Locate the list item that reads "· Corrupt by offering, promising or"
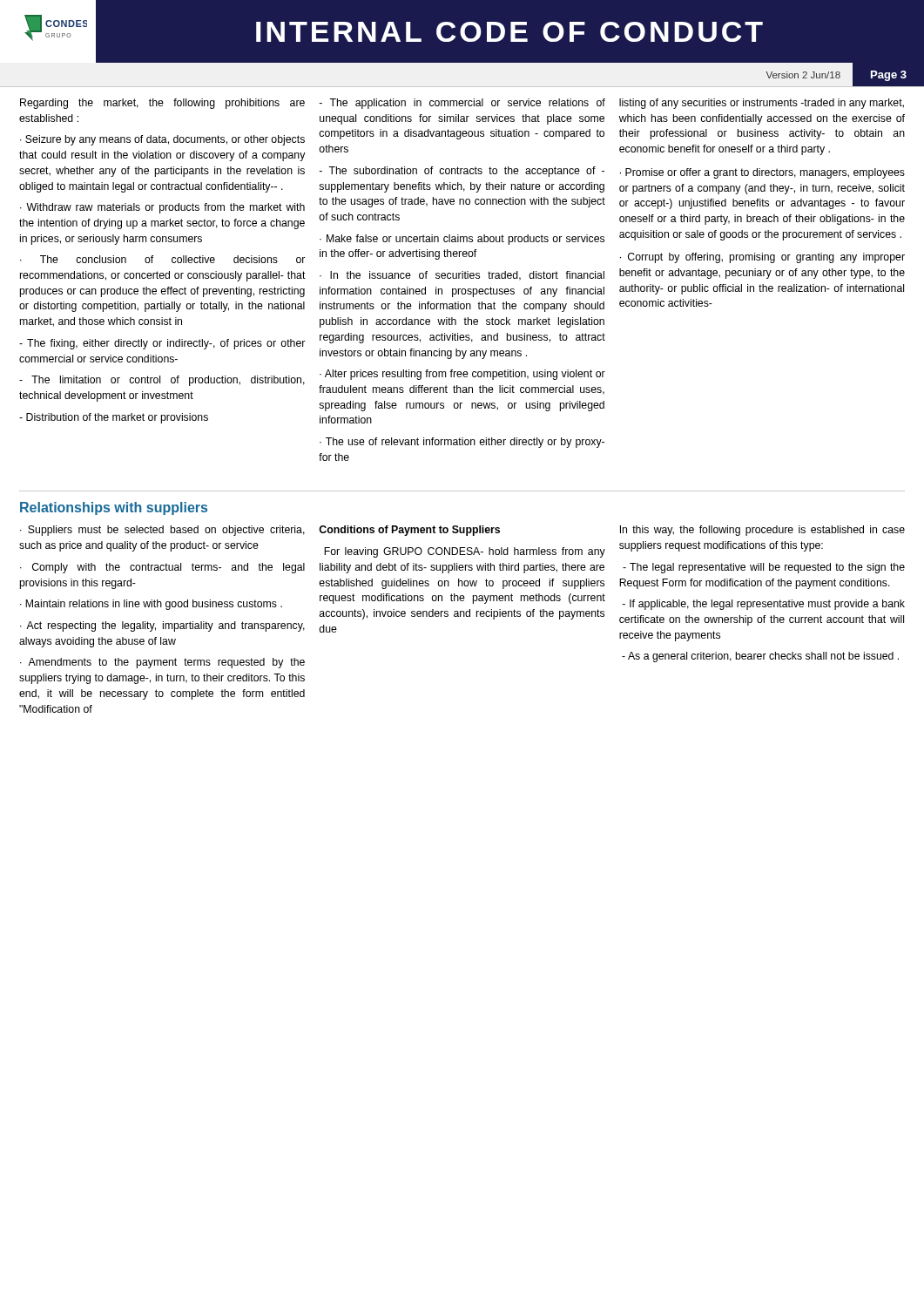Screen dimensions: 1307x924 762,280
